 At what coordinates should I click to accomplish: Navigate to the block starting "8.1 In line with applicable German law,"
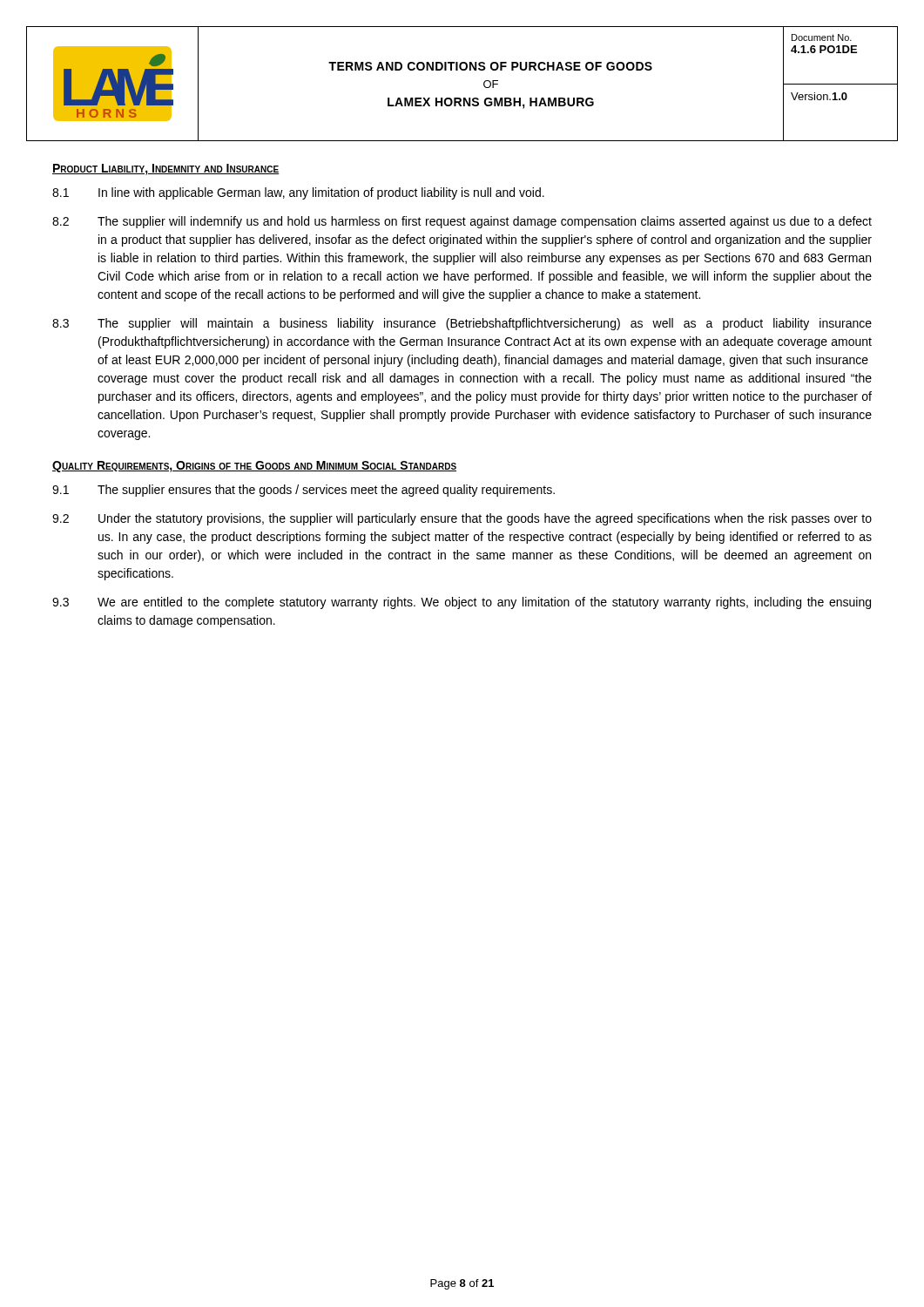[x=462, y=193]
